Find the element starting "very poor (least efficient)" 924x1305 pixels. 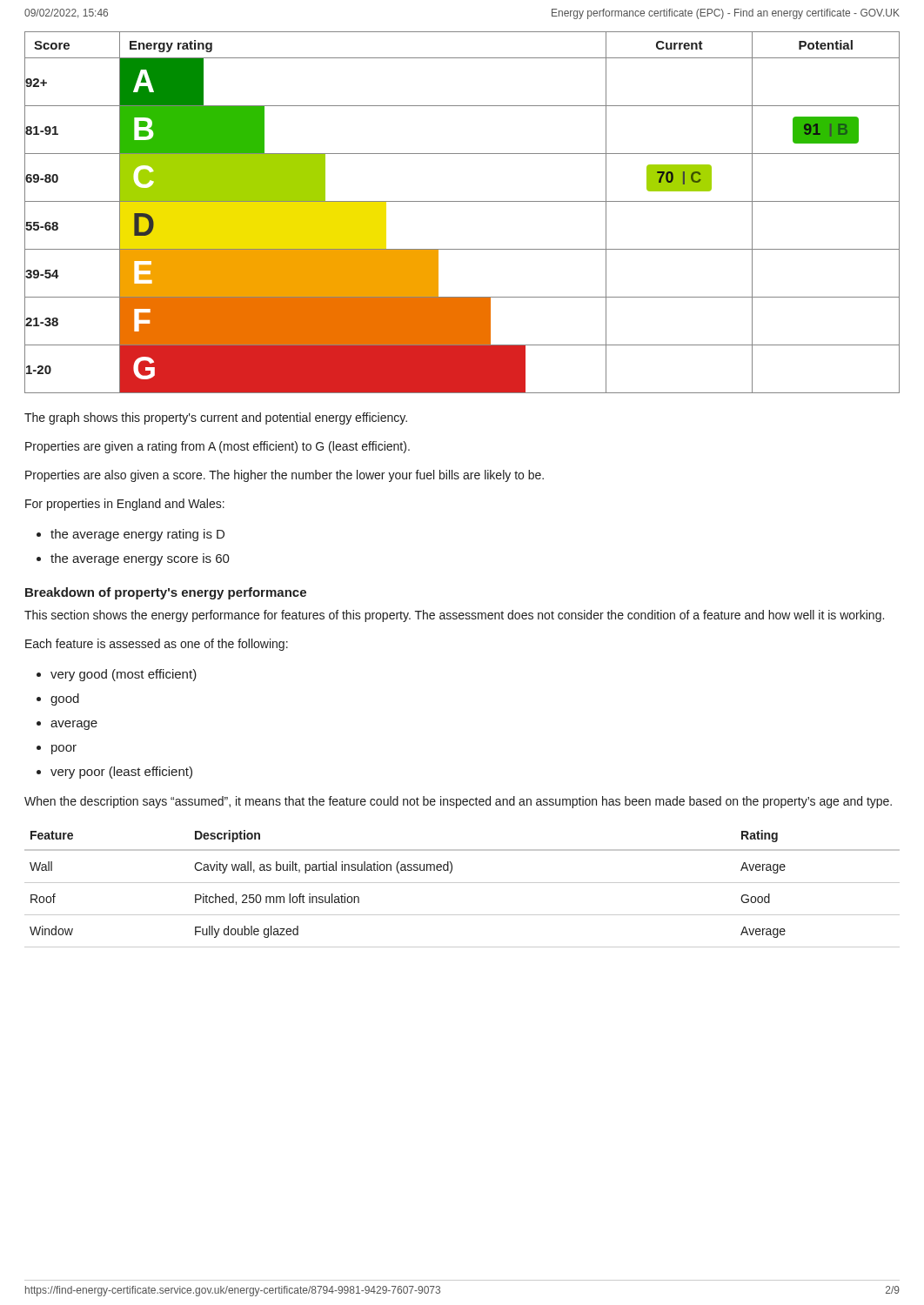point(122,771)
